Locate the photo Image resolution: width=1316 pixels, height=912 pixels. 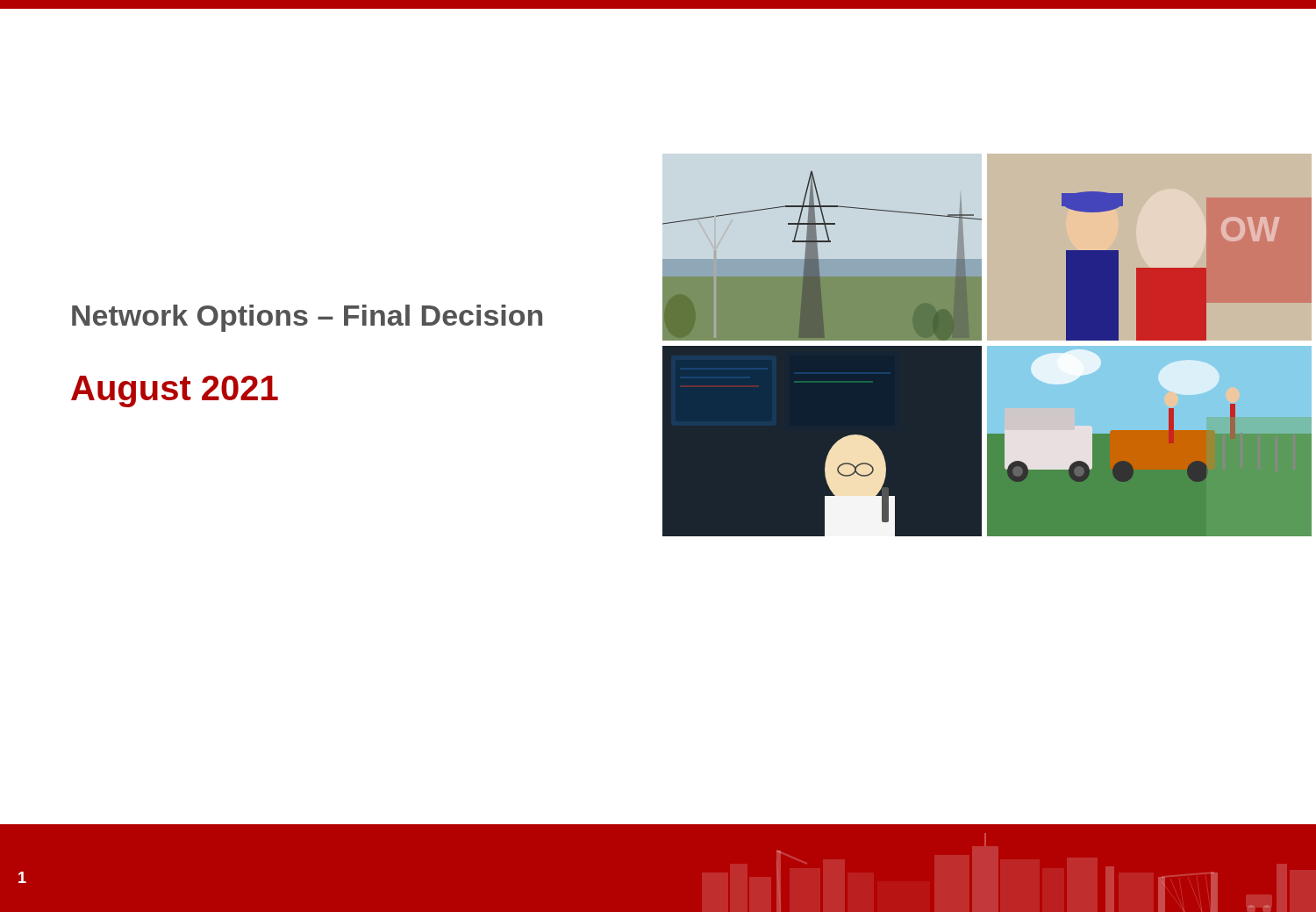(x=987, y=345)
